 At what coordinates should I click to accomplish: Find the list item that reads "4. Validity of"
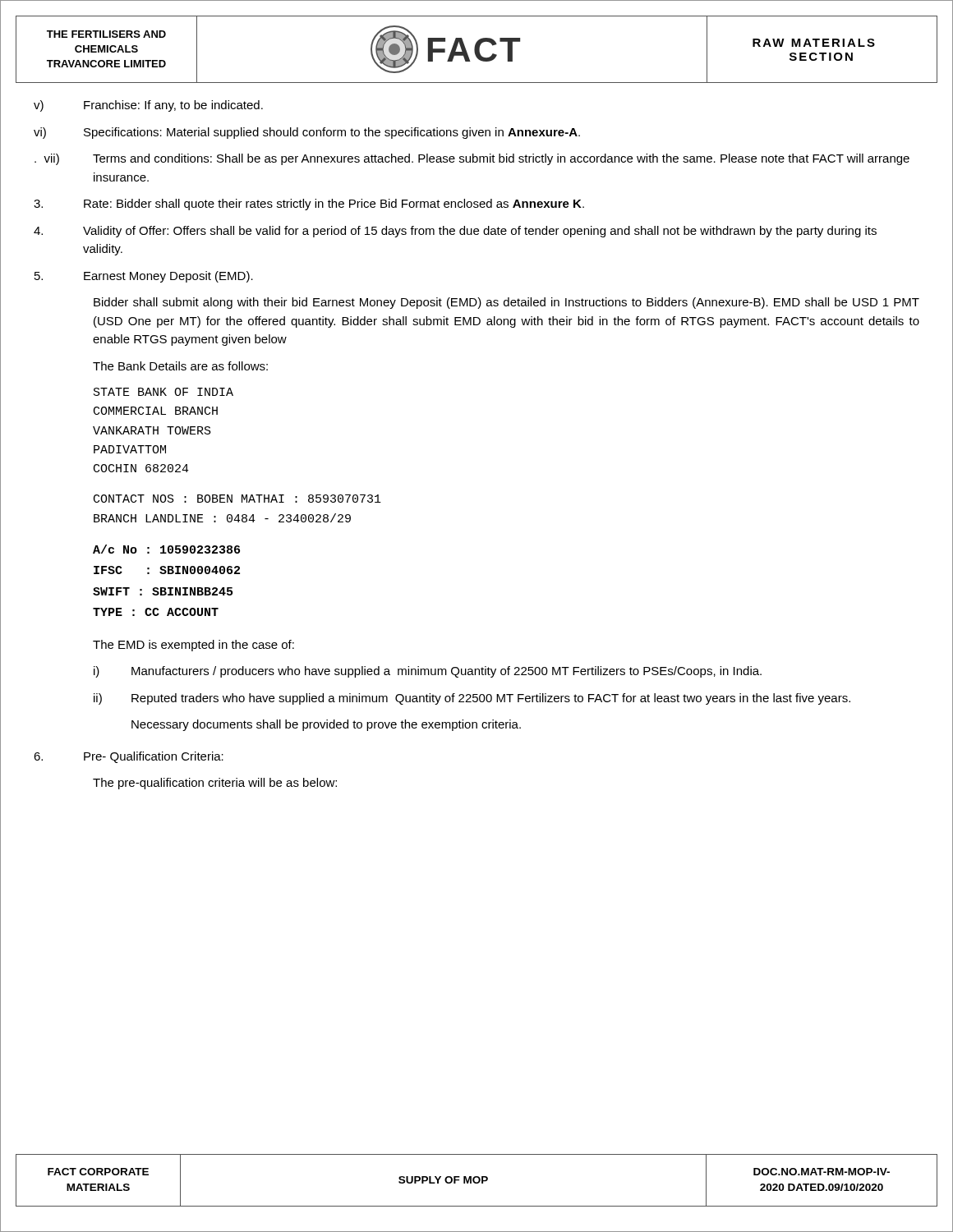coord(476,240)
